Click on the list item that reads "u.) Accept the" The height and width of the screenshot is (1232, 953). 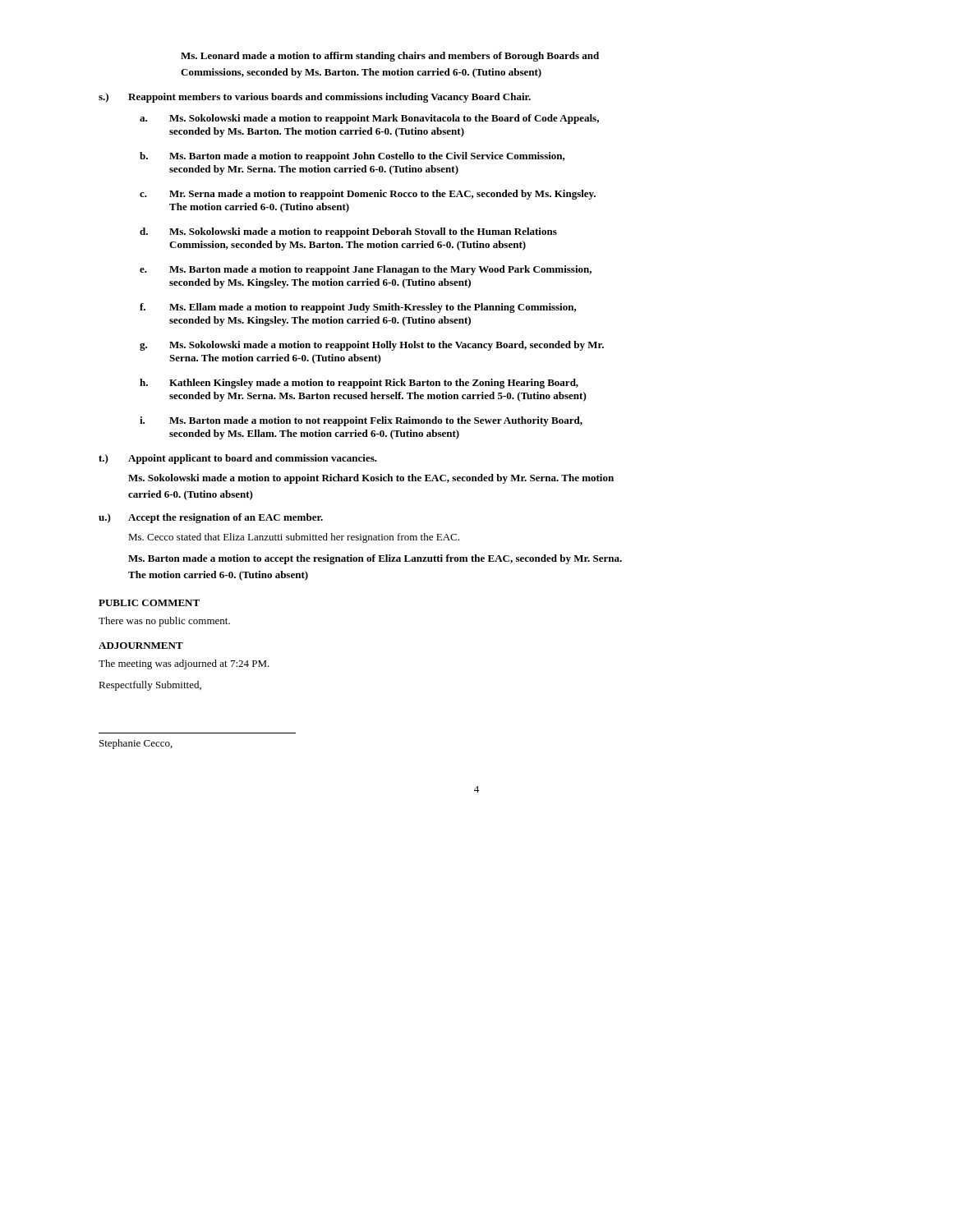[211, 517]
